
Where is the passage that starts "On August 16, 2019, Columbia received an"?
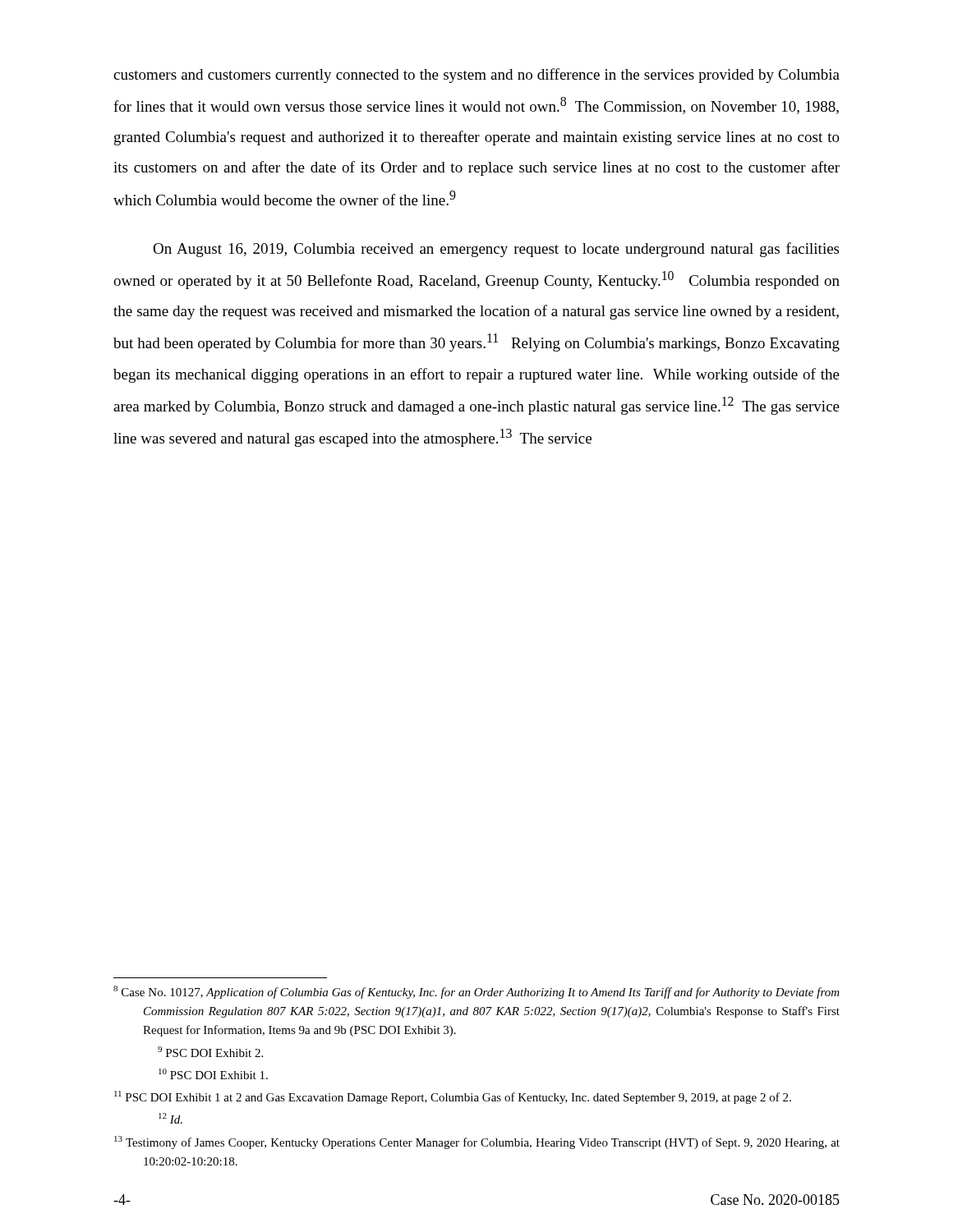[476, 343]
